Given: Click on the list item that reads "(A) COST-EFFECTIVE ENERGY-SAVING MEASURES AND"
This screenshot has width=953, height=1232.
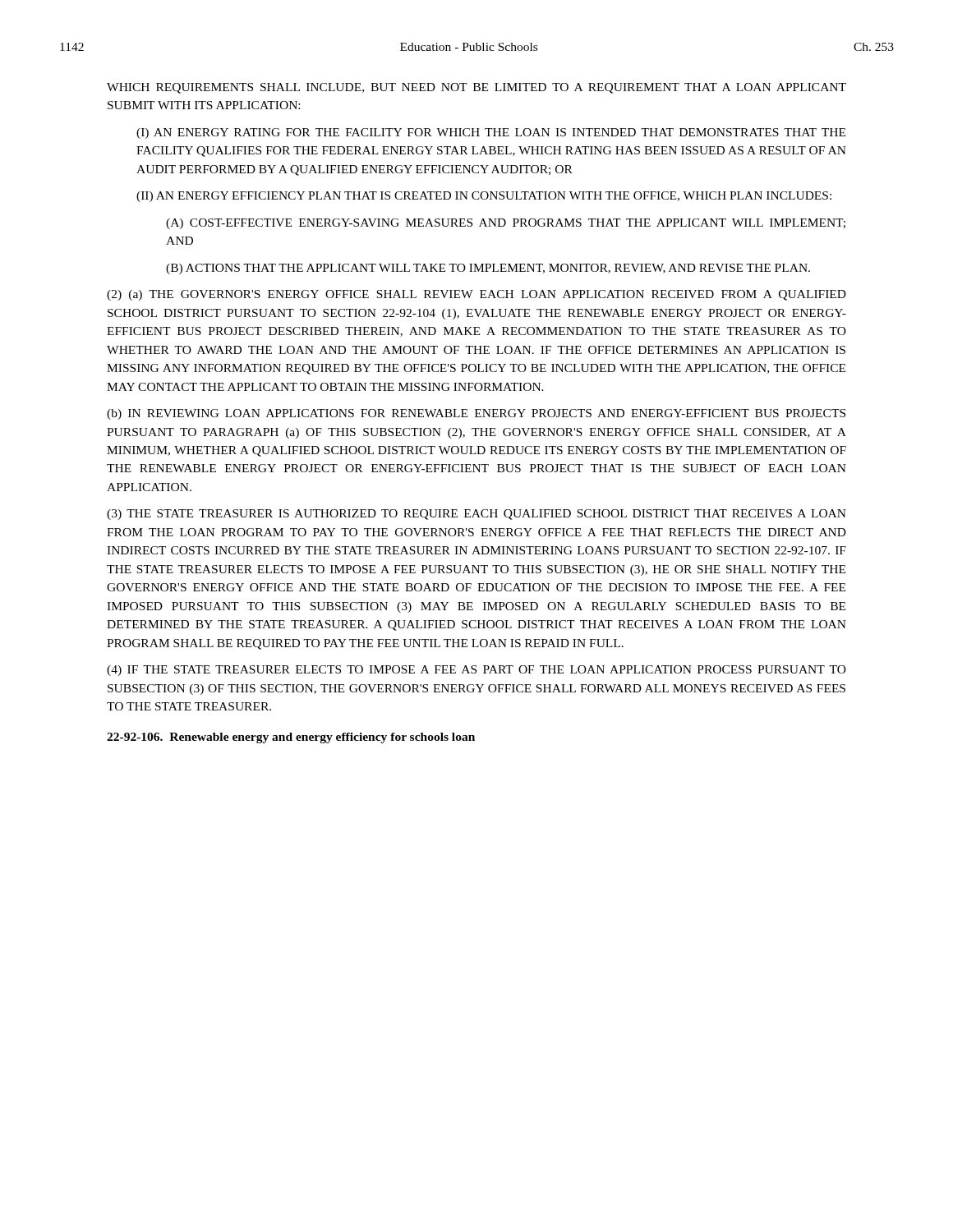Looking at the screenshot, I should click(506, 231).
